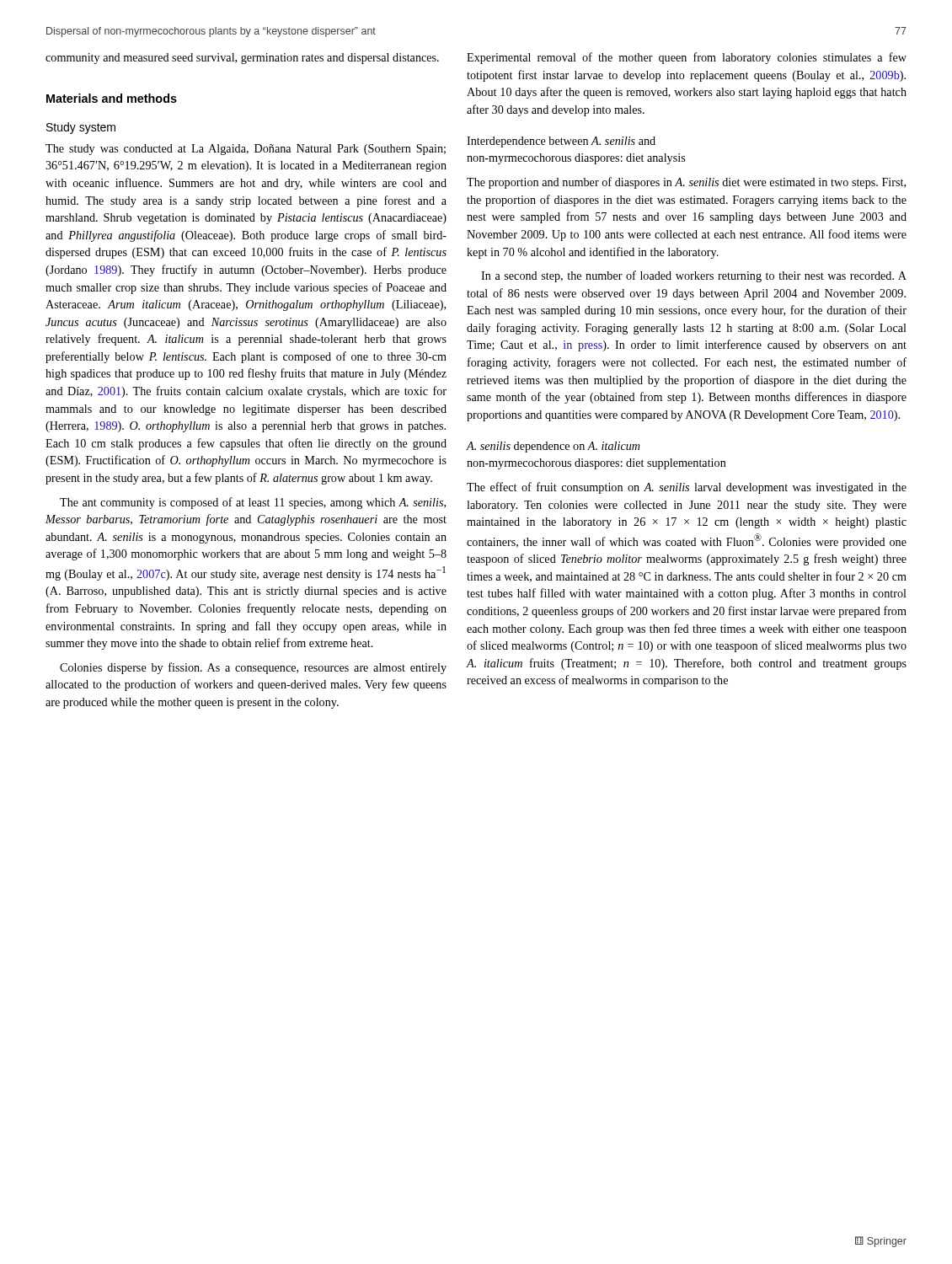The width and height of the screenshot is (952, 1264).
Task: Point to the block beginning "community and measured seed survival, germination rates and"
Action: (246, 58)
